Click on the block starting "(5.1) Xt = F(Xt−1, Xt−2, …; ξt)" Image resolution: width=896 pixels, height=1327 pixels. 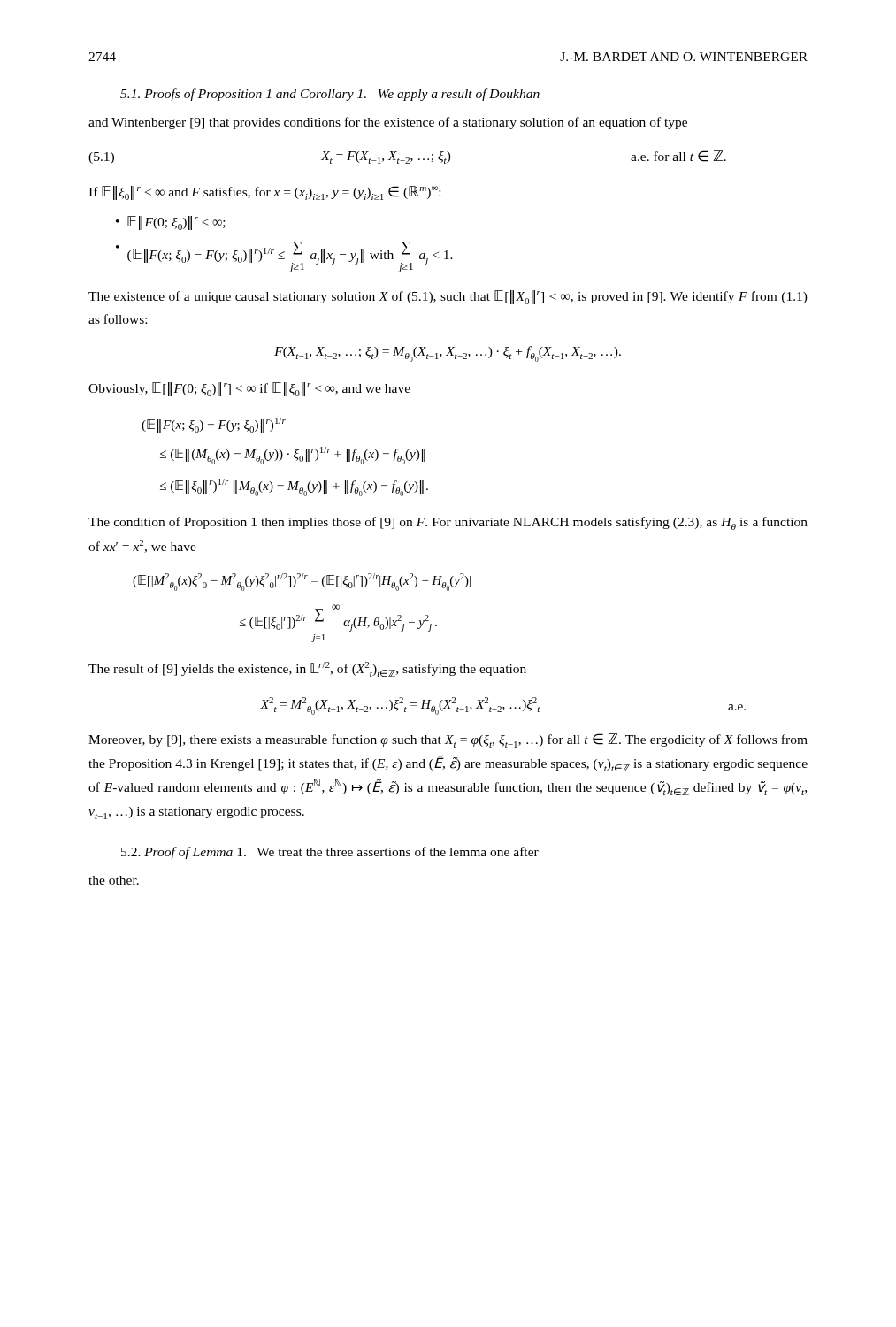coord(448,157)
